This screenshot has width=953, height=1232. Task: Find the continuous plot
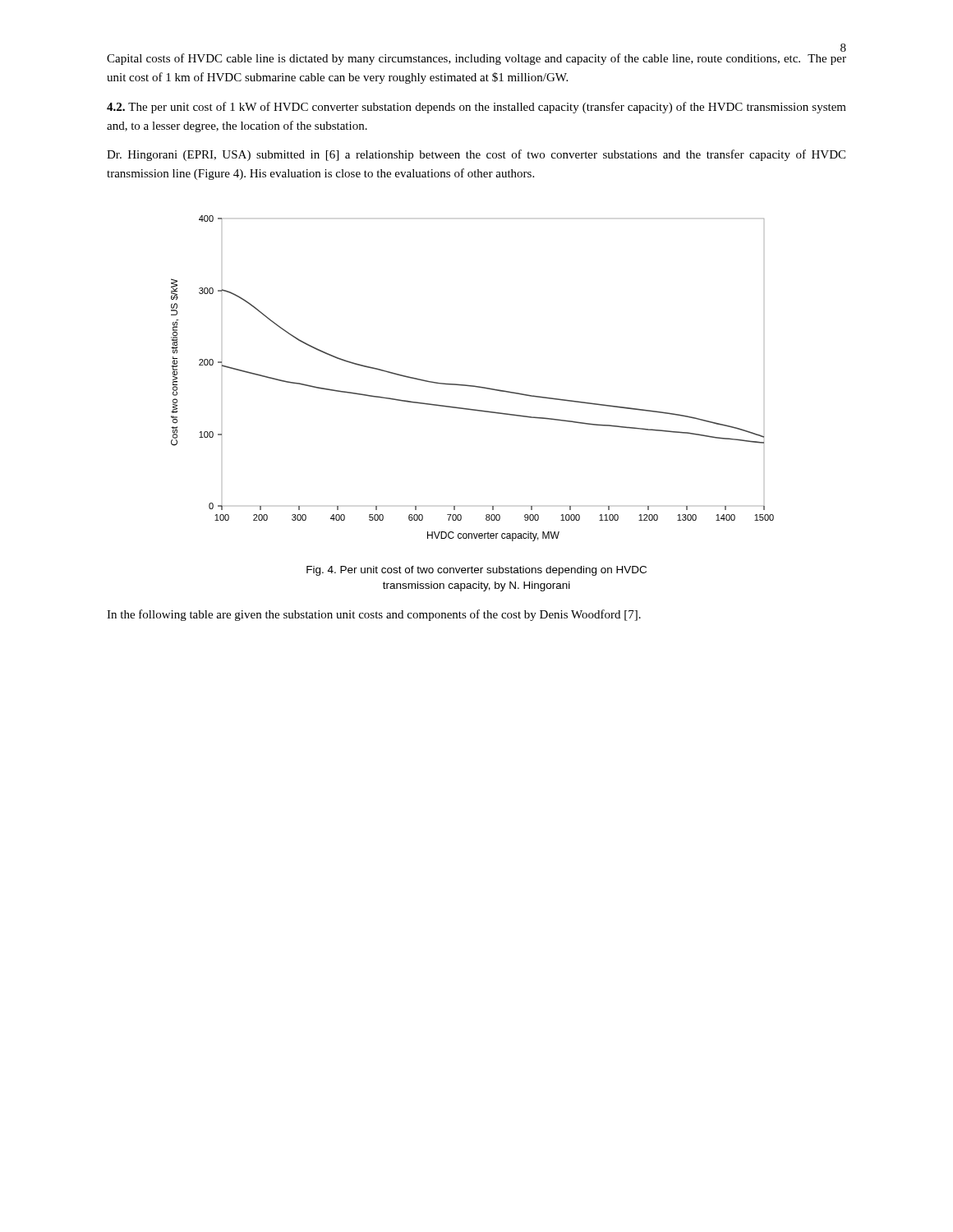[x=476, y=380]
